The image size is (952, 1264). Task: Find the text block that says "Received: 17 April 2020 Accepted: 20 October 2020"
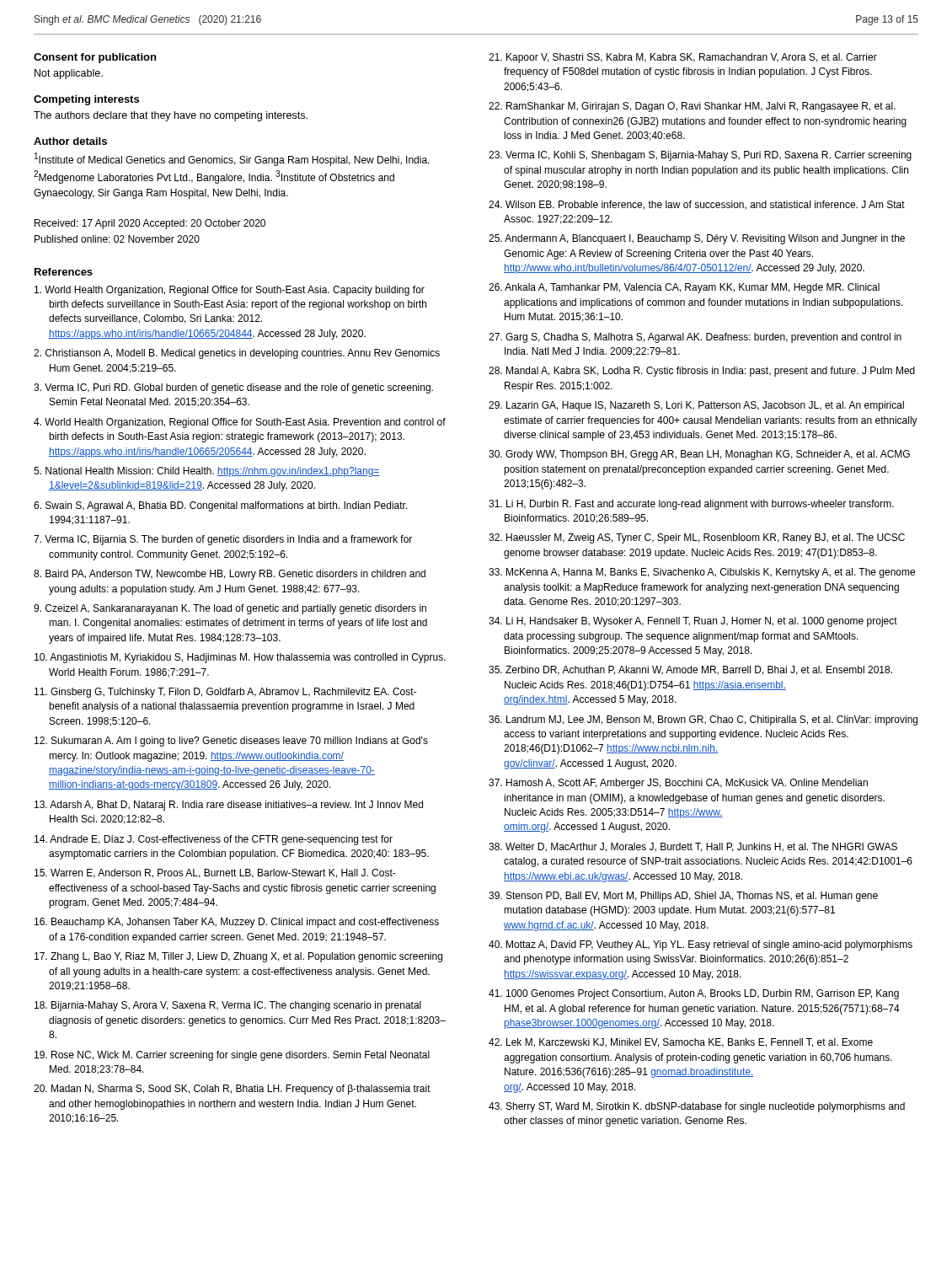(150, 232)
